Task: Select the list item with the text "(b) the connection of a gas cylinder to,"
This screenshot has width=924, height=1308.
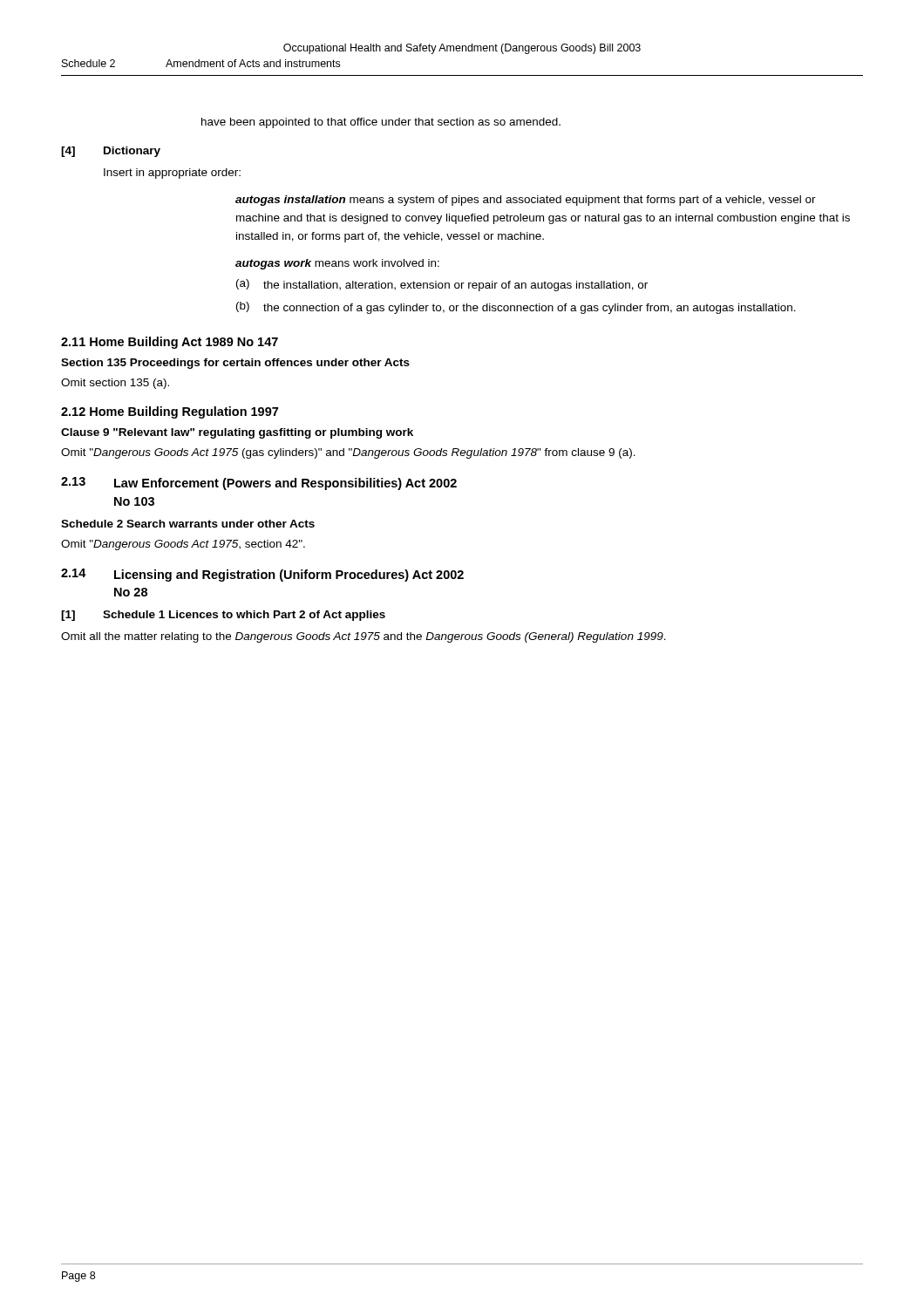Action: 516,309
